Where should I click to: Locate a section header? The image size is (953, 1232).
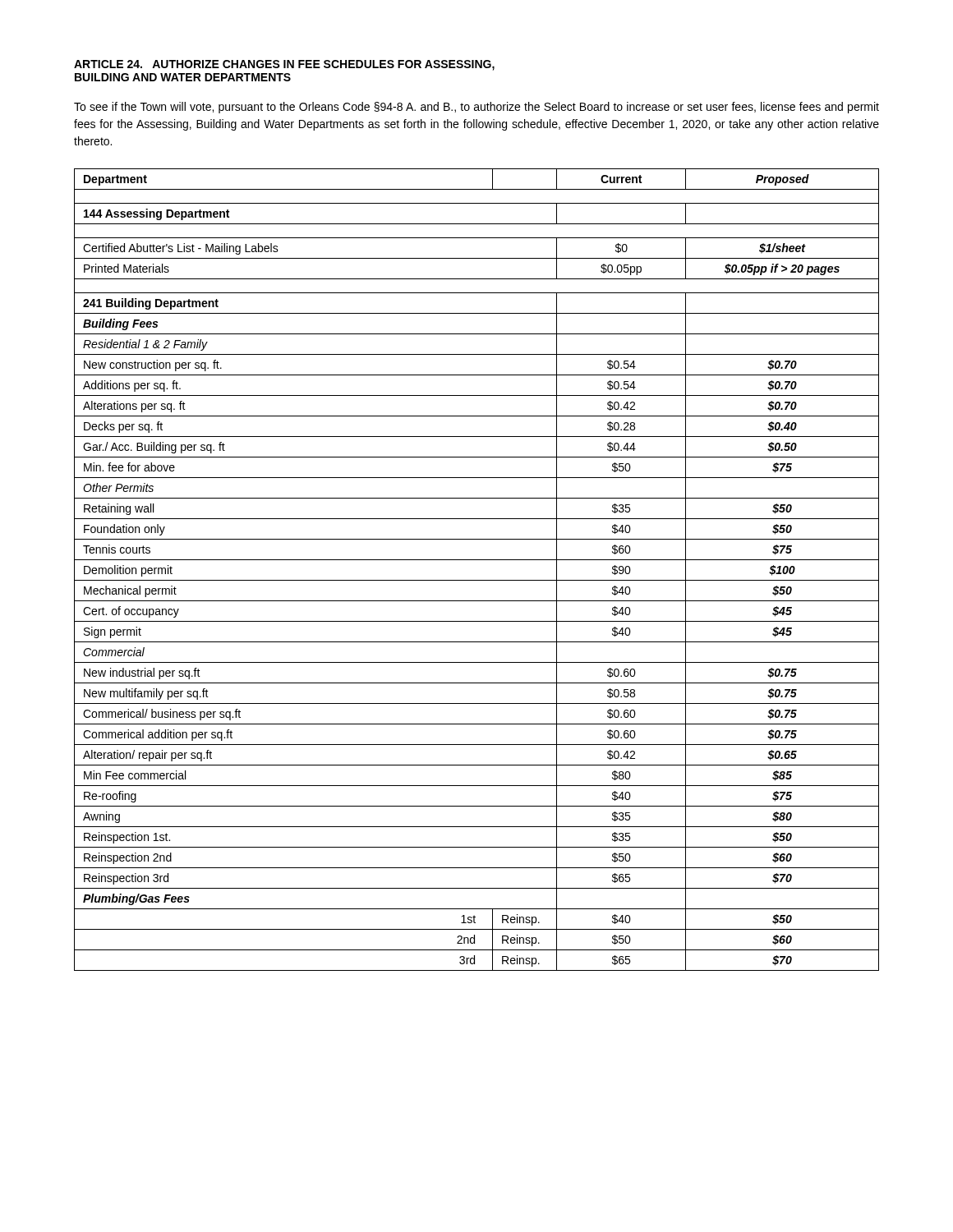point(284,71)
